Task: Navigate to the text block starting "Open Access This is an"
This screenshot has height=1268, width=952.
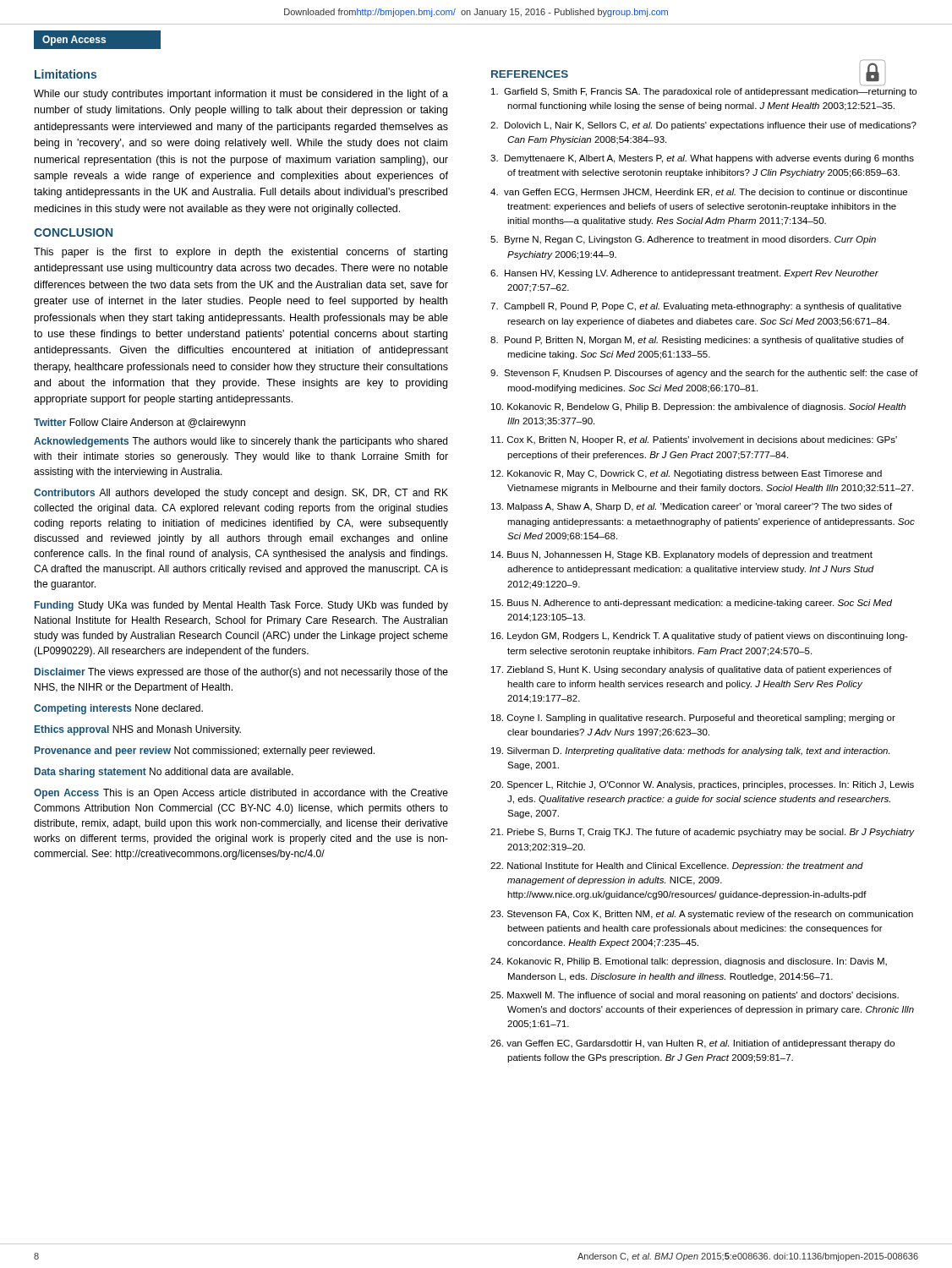Action: coord(241,823)
